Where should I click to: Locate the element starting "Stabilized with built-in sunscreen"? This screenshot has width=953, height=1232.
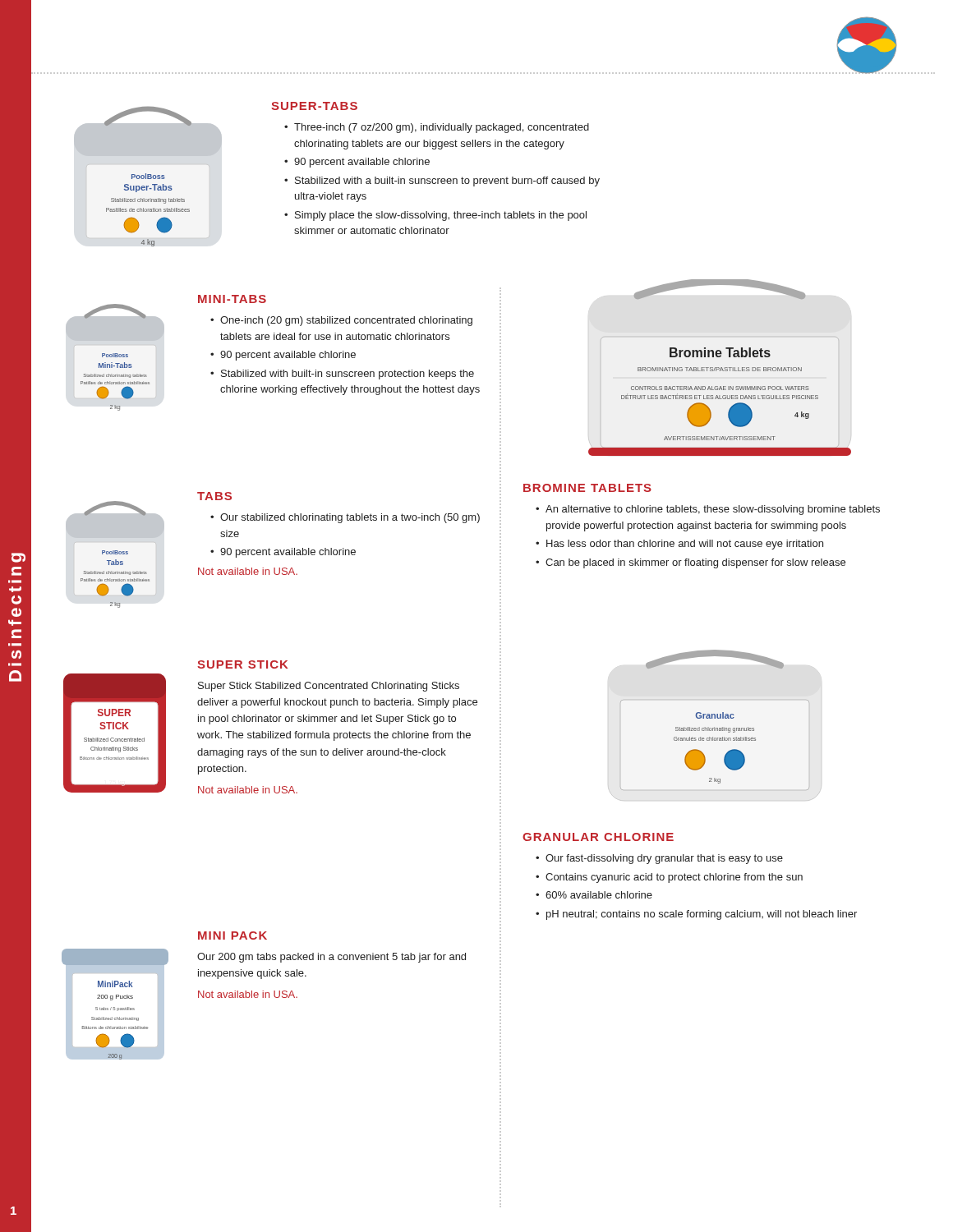coord(350,381)
